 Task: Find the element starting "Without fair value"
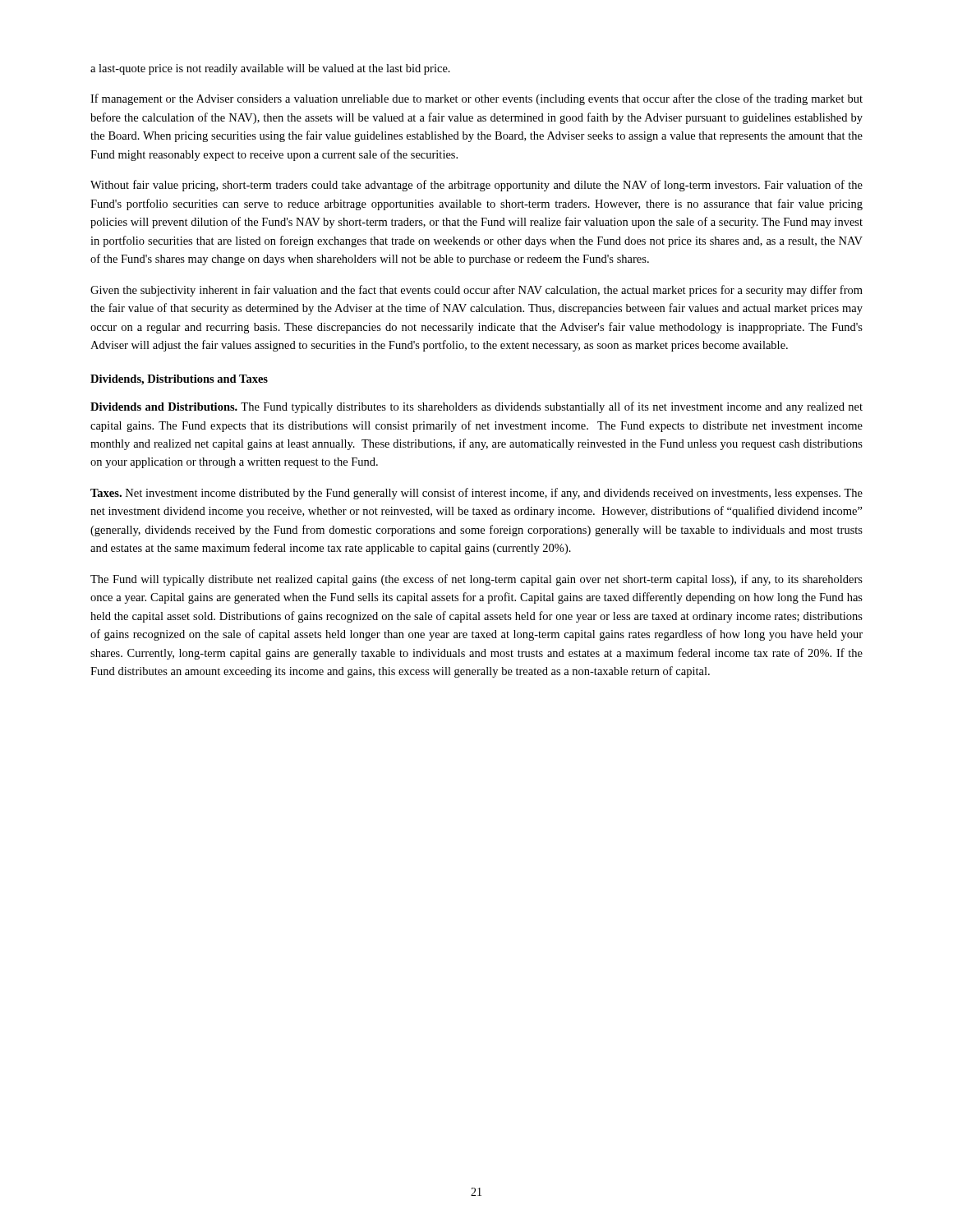coord(476,222)
